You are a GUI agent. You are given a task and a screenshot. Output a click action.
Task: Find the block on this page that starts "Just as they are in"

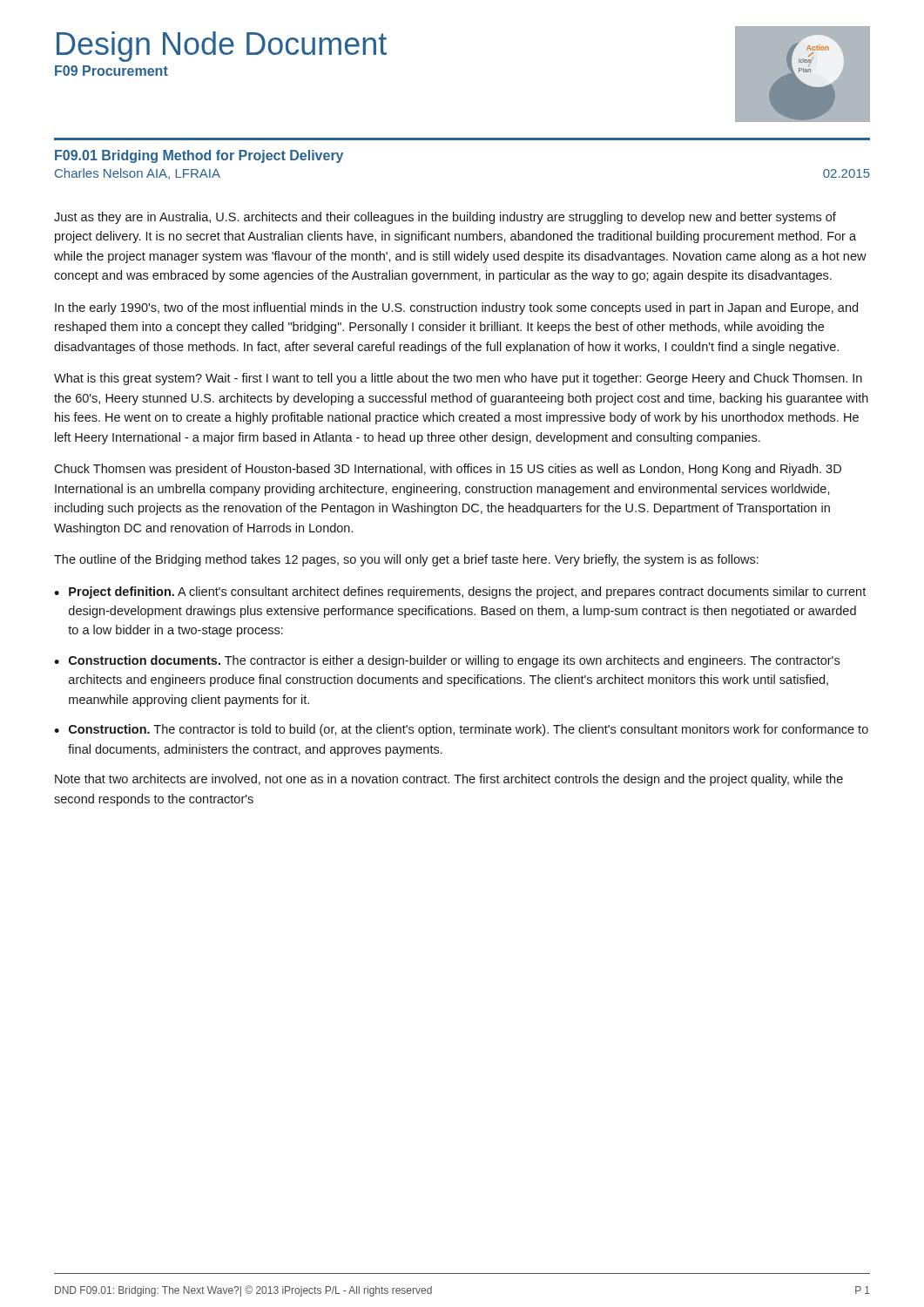coord(460,246)
